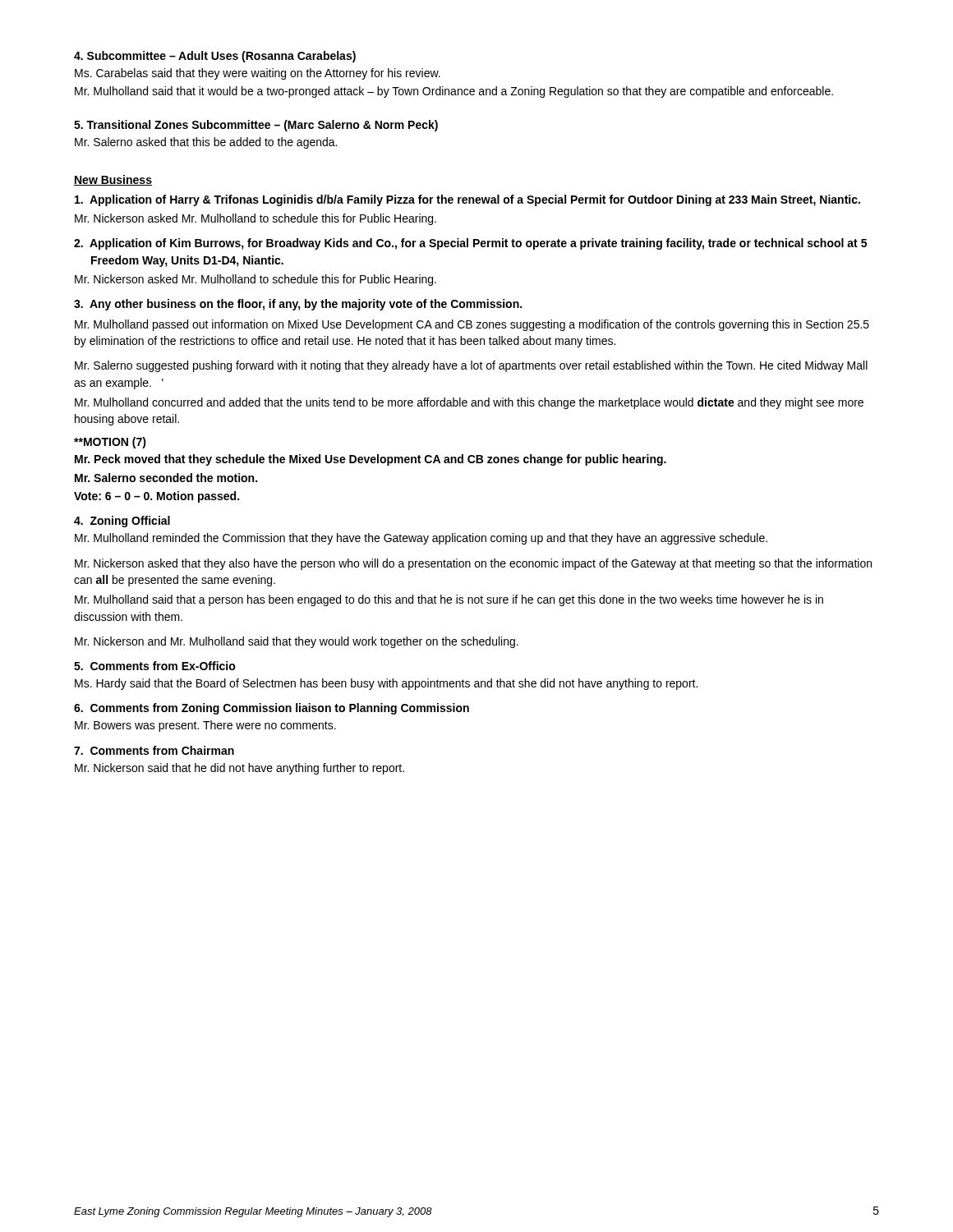Locate the text block that reads "Mr. Mulholland passed"

[x=472, y=333]
